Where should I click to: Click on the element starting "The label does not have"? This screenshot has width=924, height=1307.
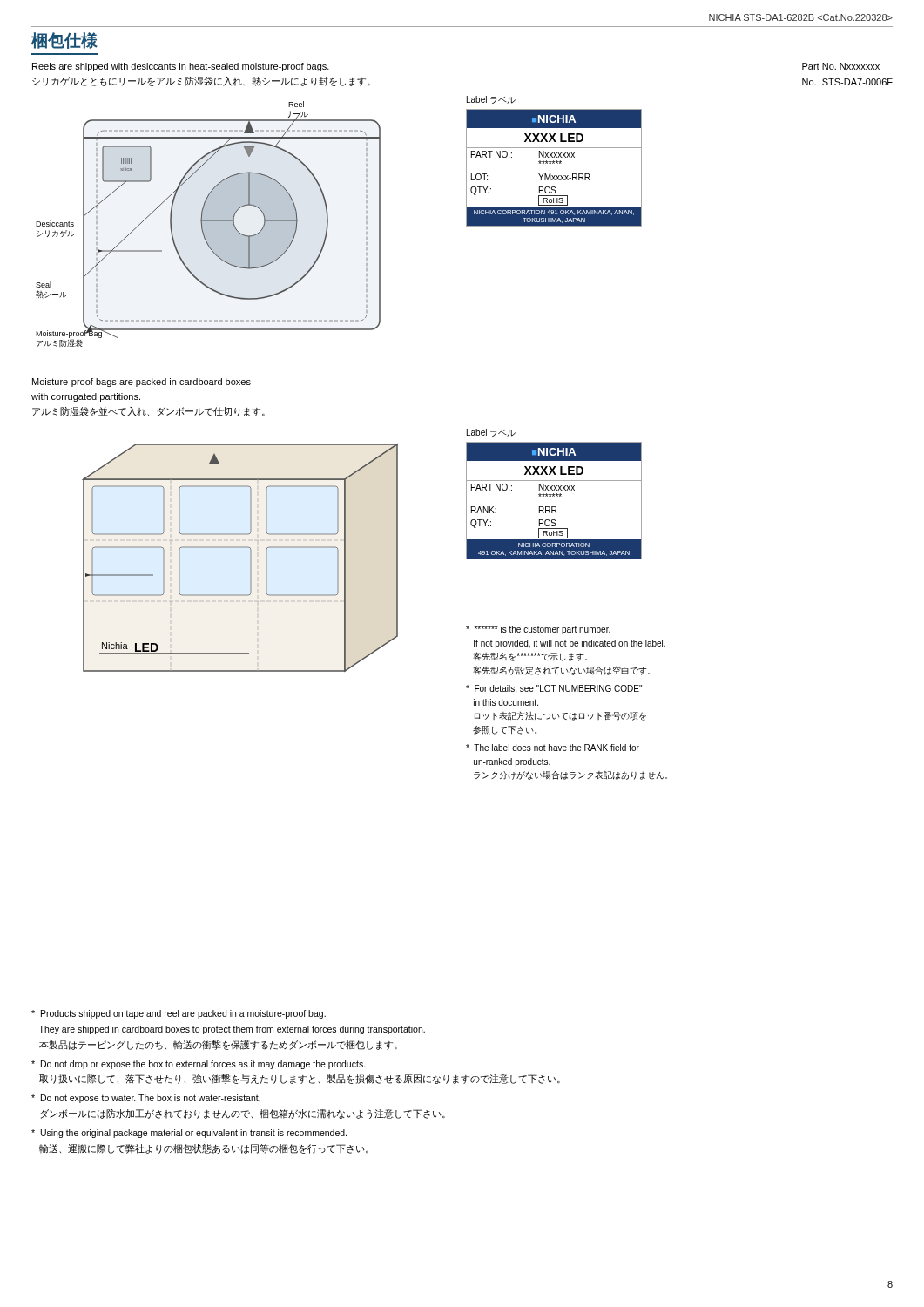click(570, 762)
